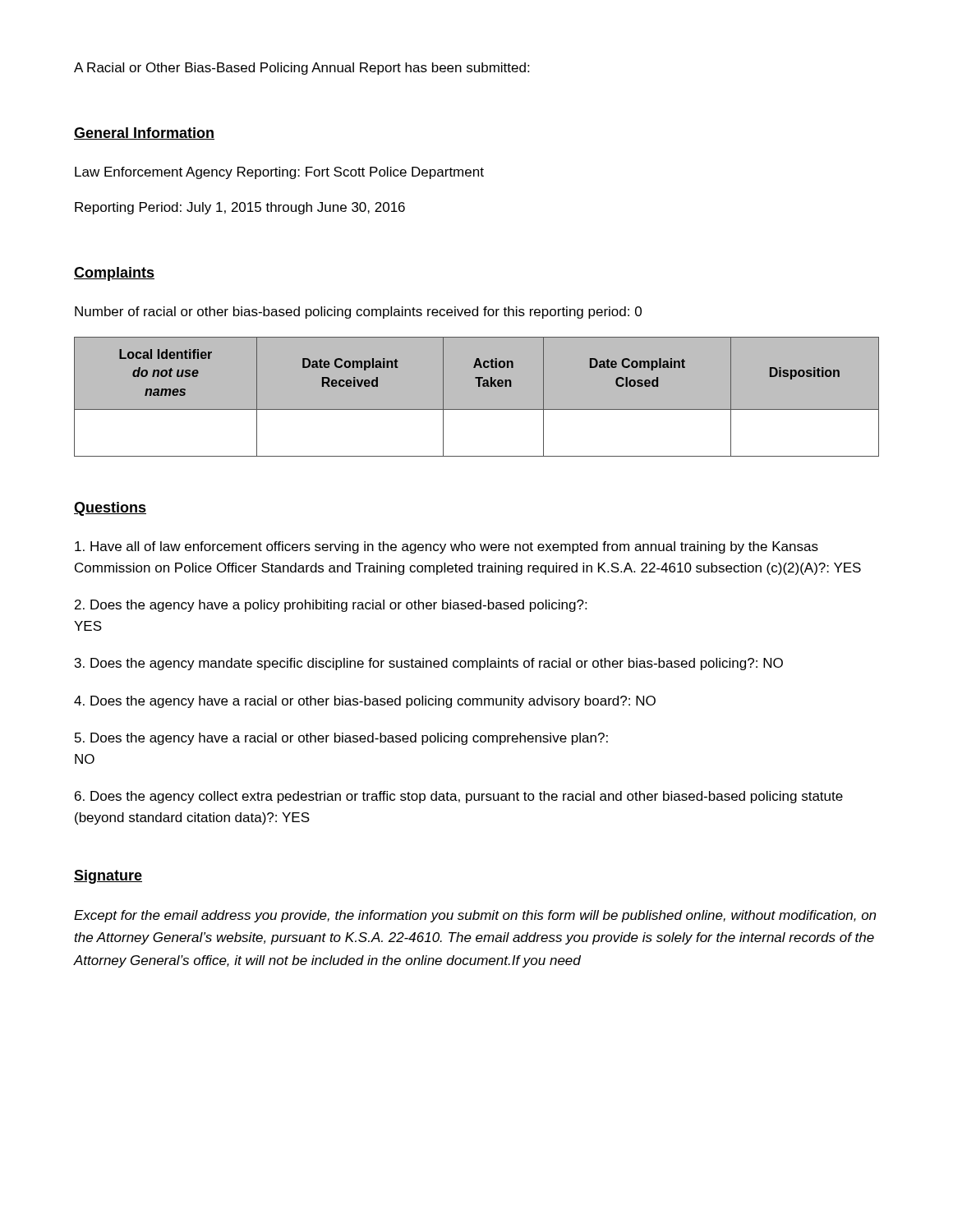Viewport: 953px width, 1232px height.
Task: Navigate to the region starting "6. Does the agency collect extra pedestrian or"
Action: (x=459, y=807)
